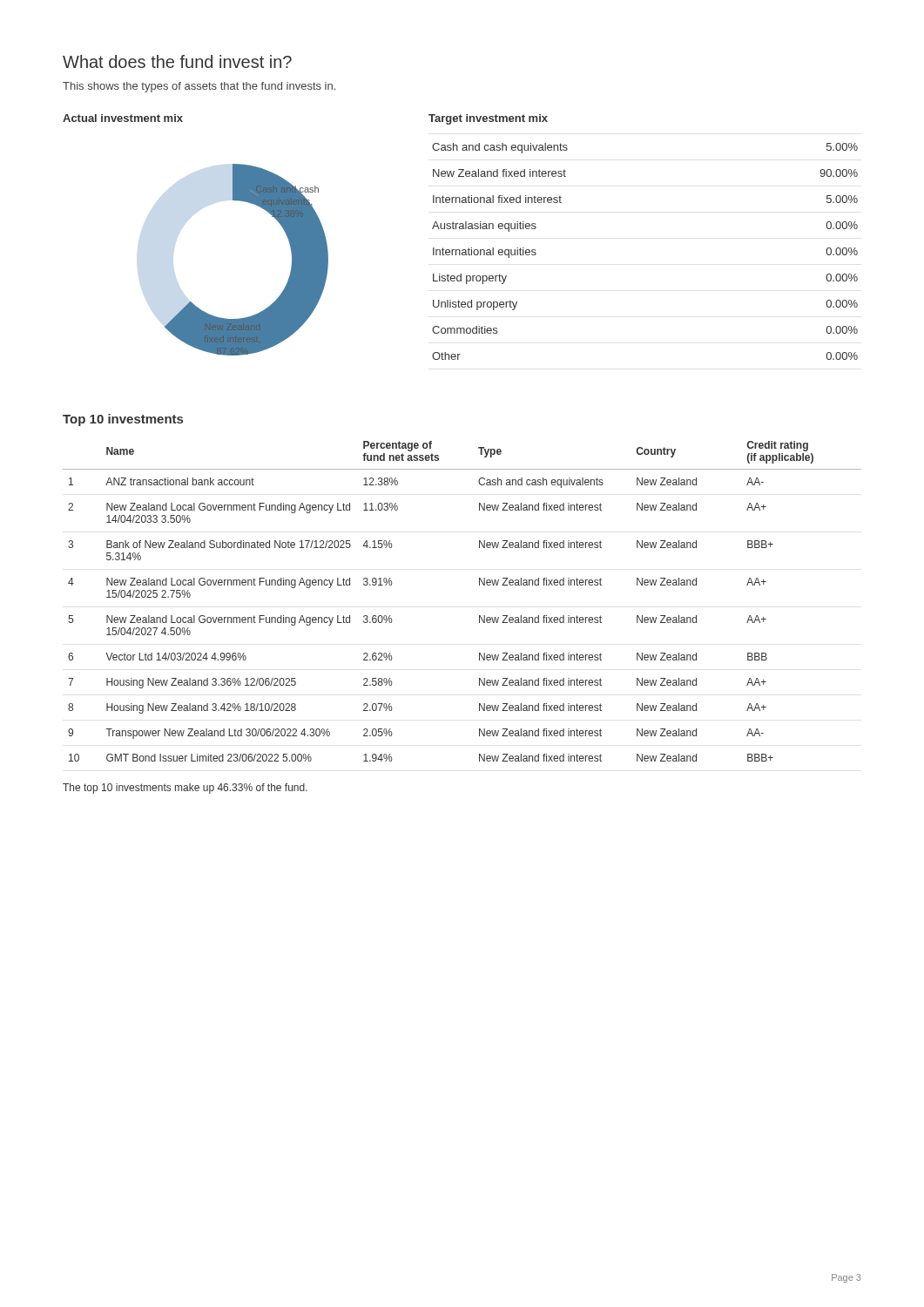
Task: Find "What does the fund invest in?" on this page
Action: 177,62
